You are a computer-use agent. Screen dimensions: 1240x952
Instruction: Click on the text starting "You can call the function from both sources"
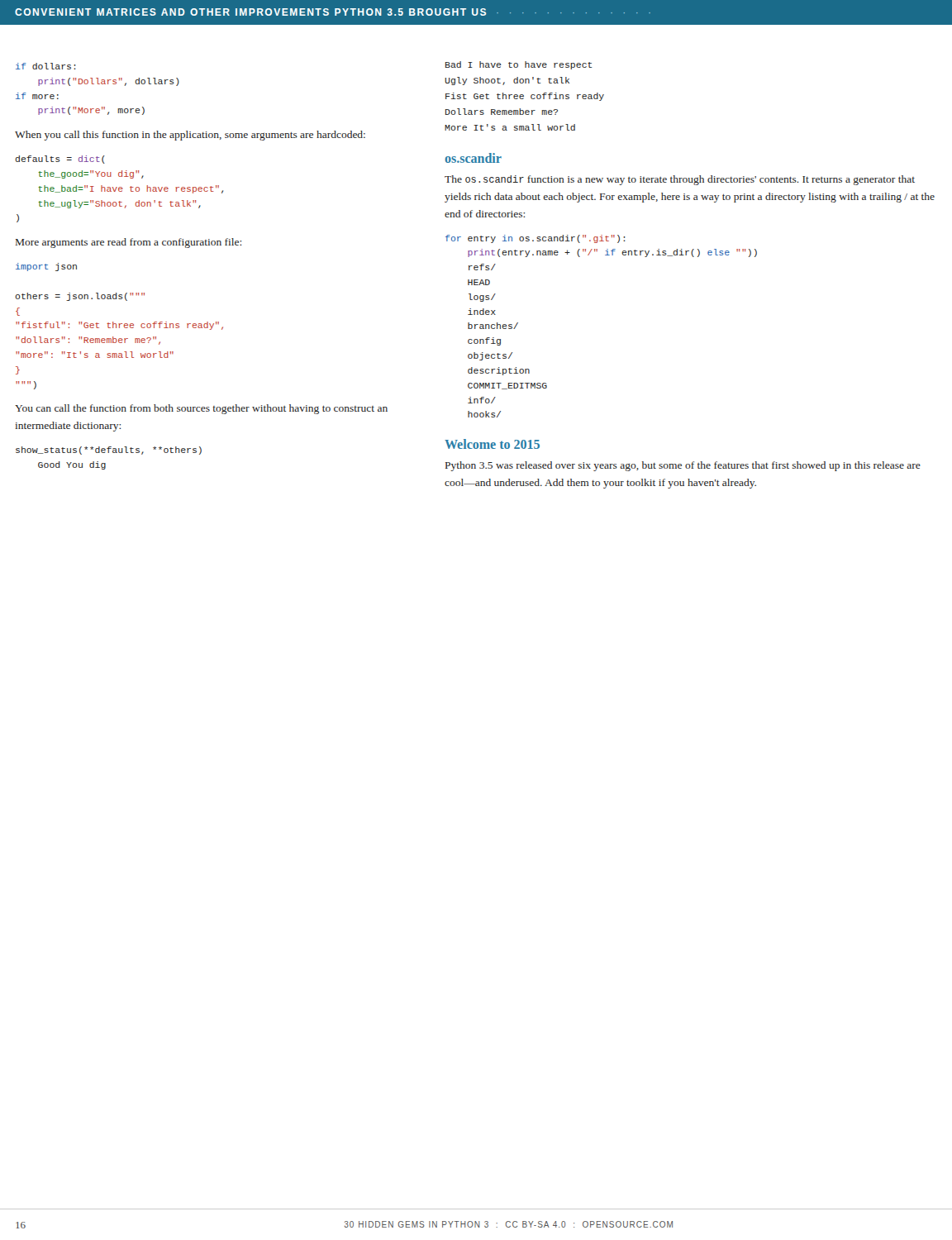click(217, 418)
